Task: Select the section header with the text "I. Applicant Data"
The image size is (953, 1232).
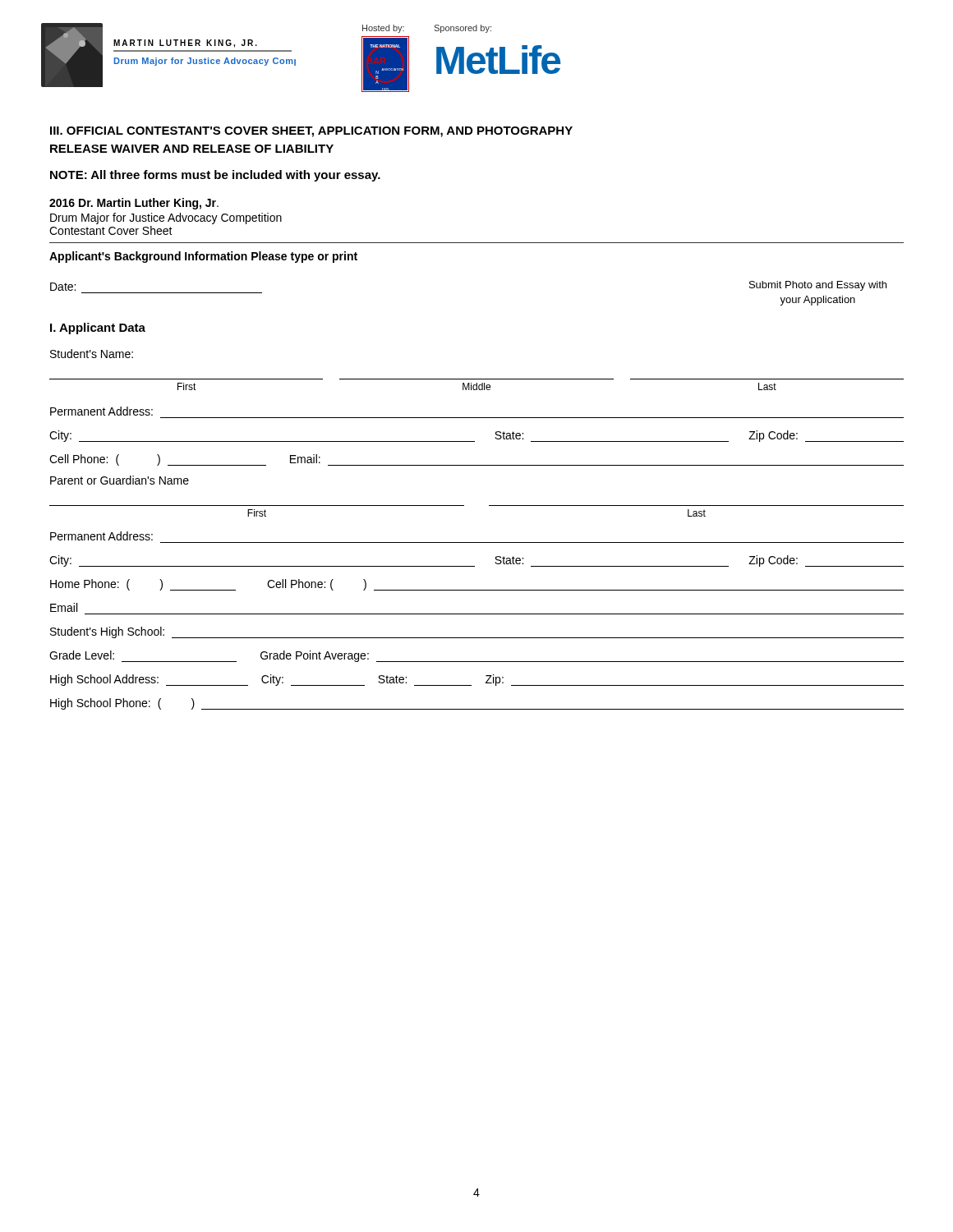Action: 97,327
